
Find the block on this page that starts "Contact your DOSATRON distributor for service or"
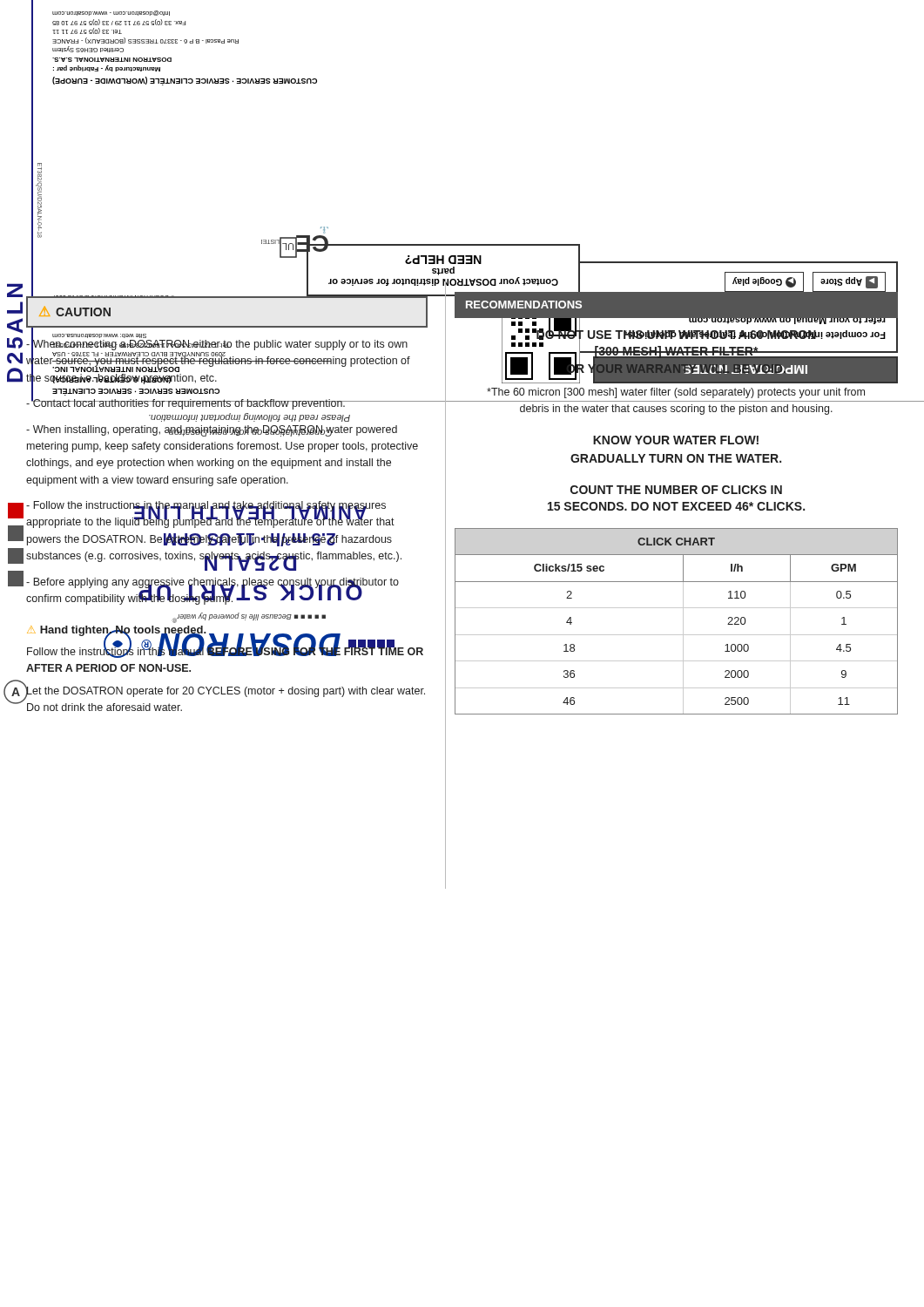coord(443,270)
